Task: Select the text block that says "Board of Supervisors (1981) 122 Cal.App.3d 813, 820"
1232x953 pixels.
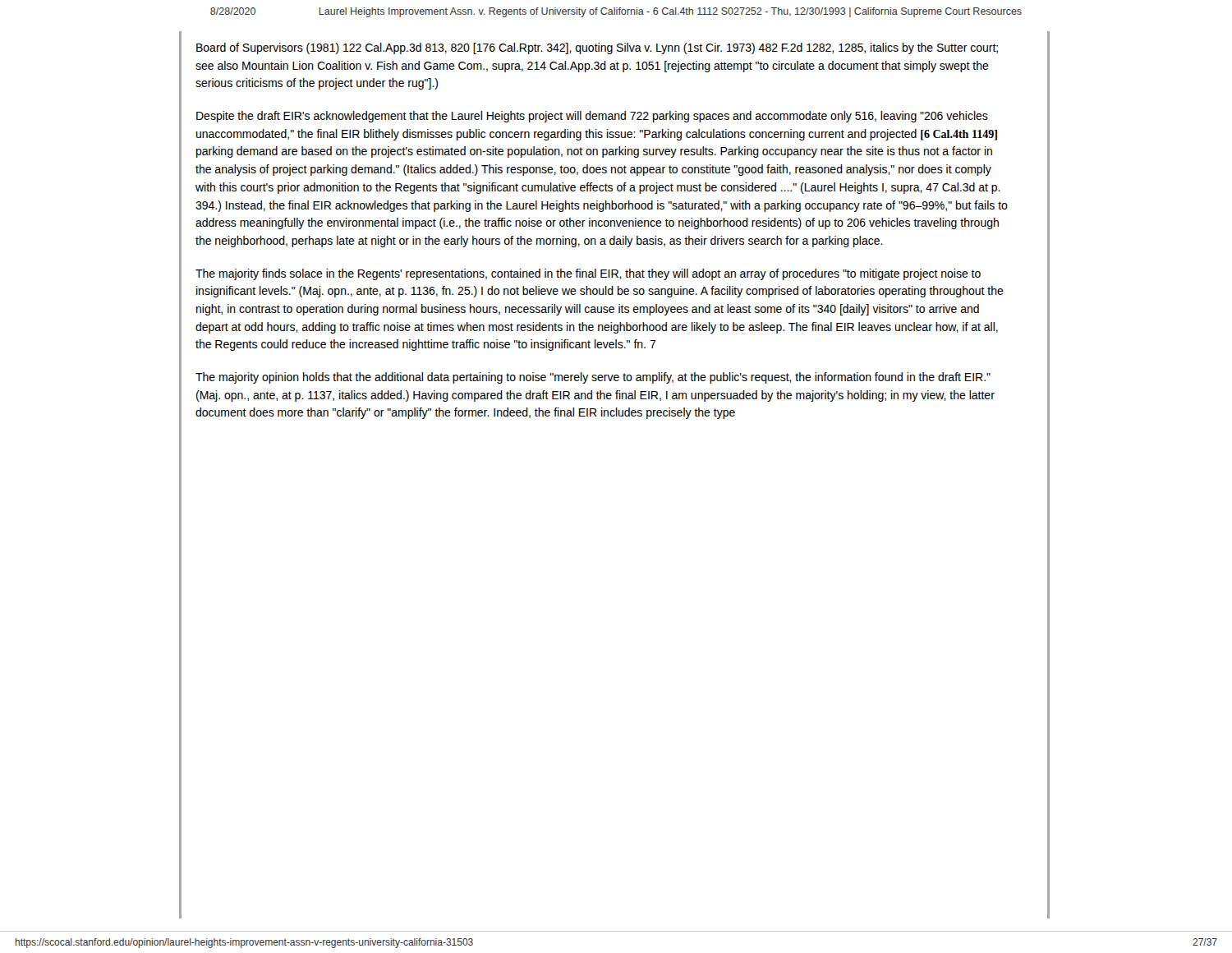Action: point(597,65)
